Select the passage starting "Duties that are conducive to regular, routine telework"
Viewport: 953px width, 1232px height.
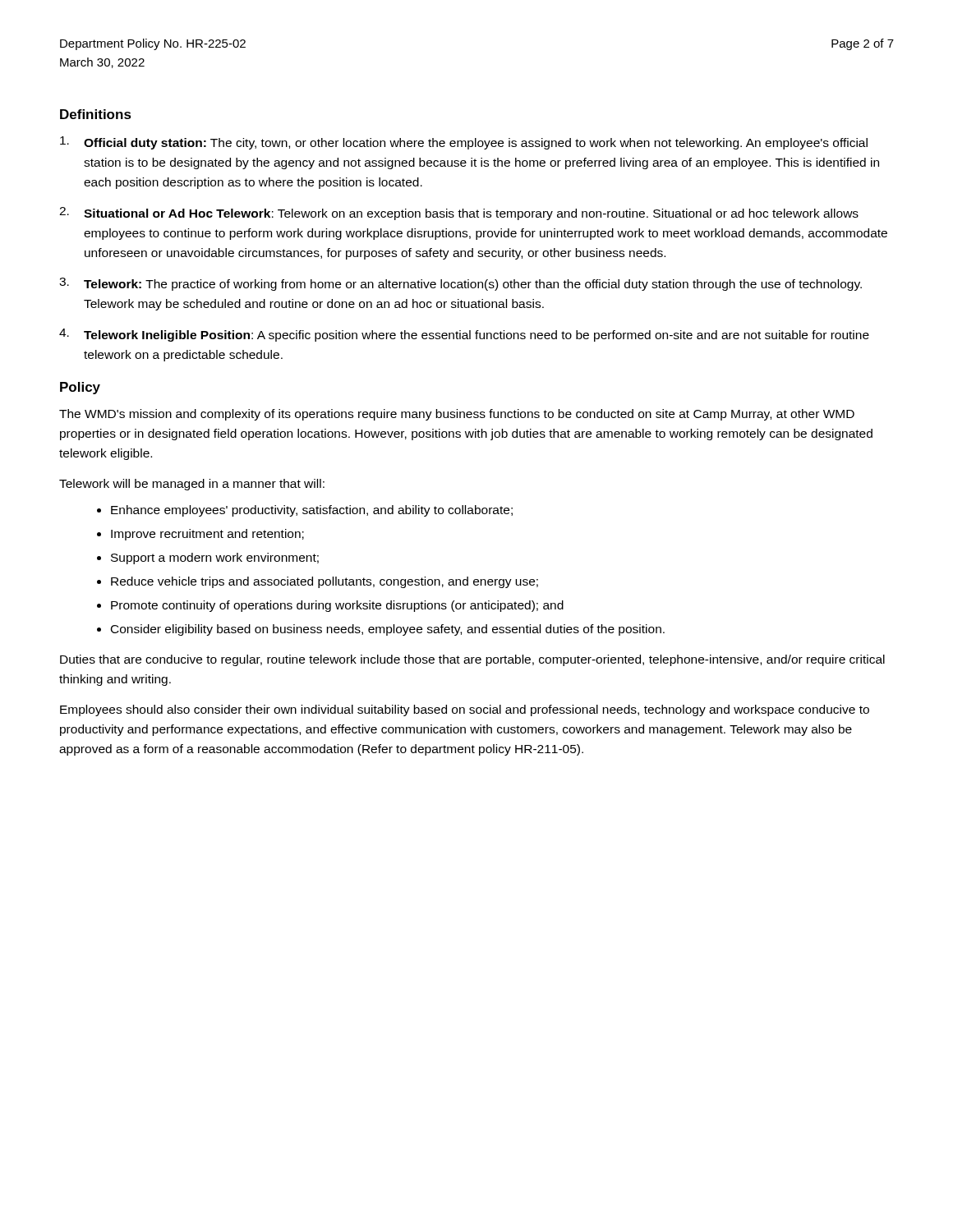(x=472, y=669)
